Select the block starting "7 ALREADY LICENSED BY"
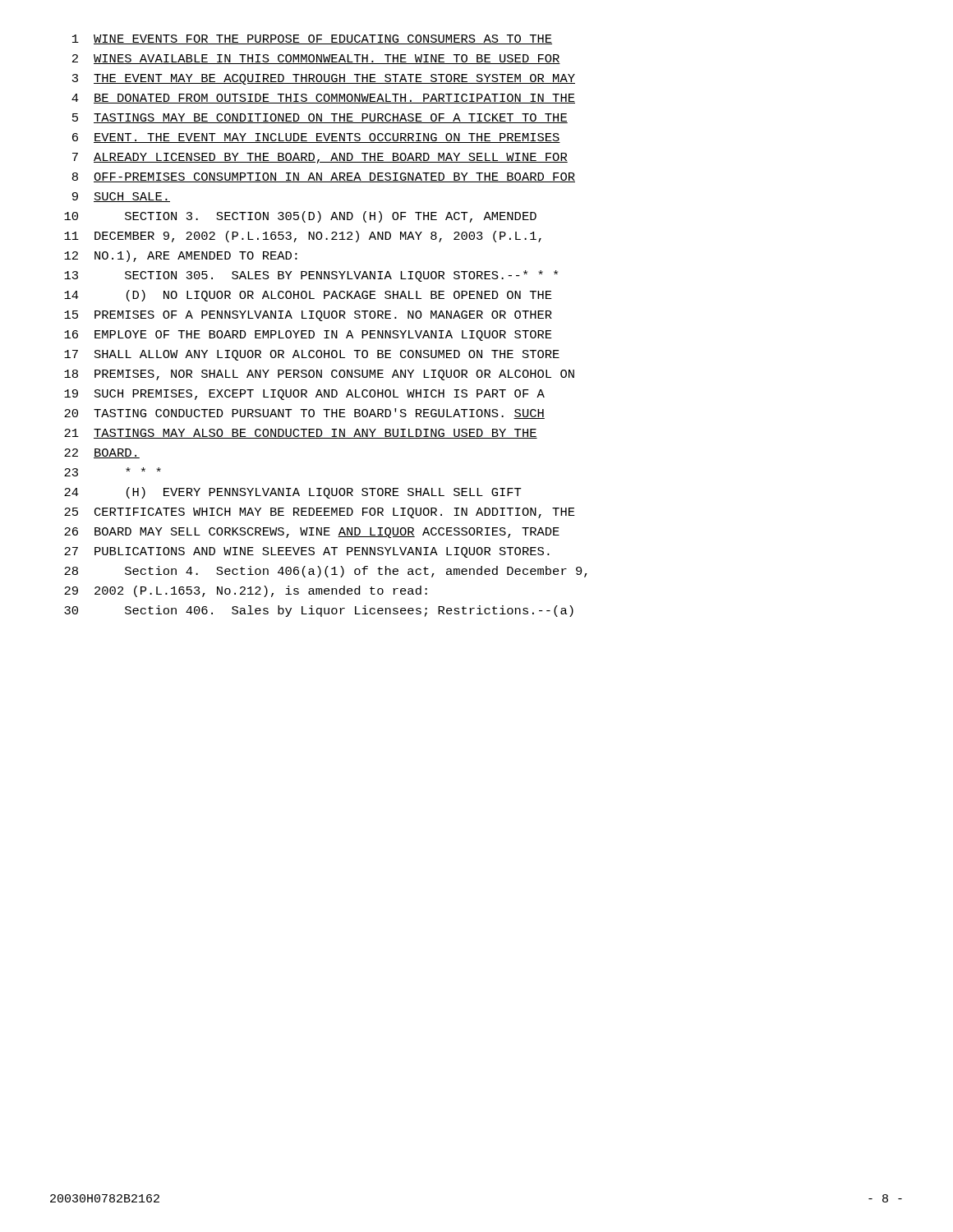Screen dimensions: 1232x953 click(x=308, y=158)
